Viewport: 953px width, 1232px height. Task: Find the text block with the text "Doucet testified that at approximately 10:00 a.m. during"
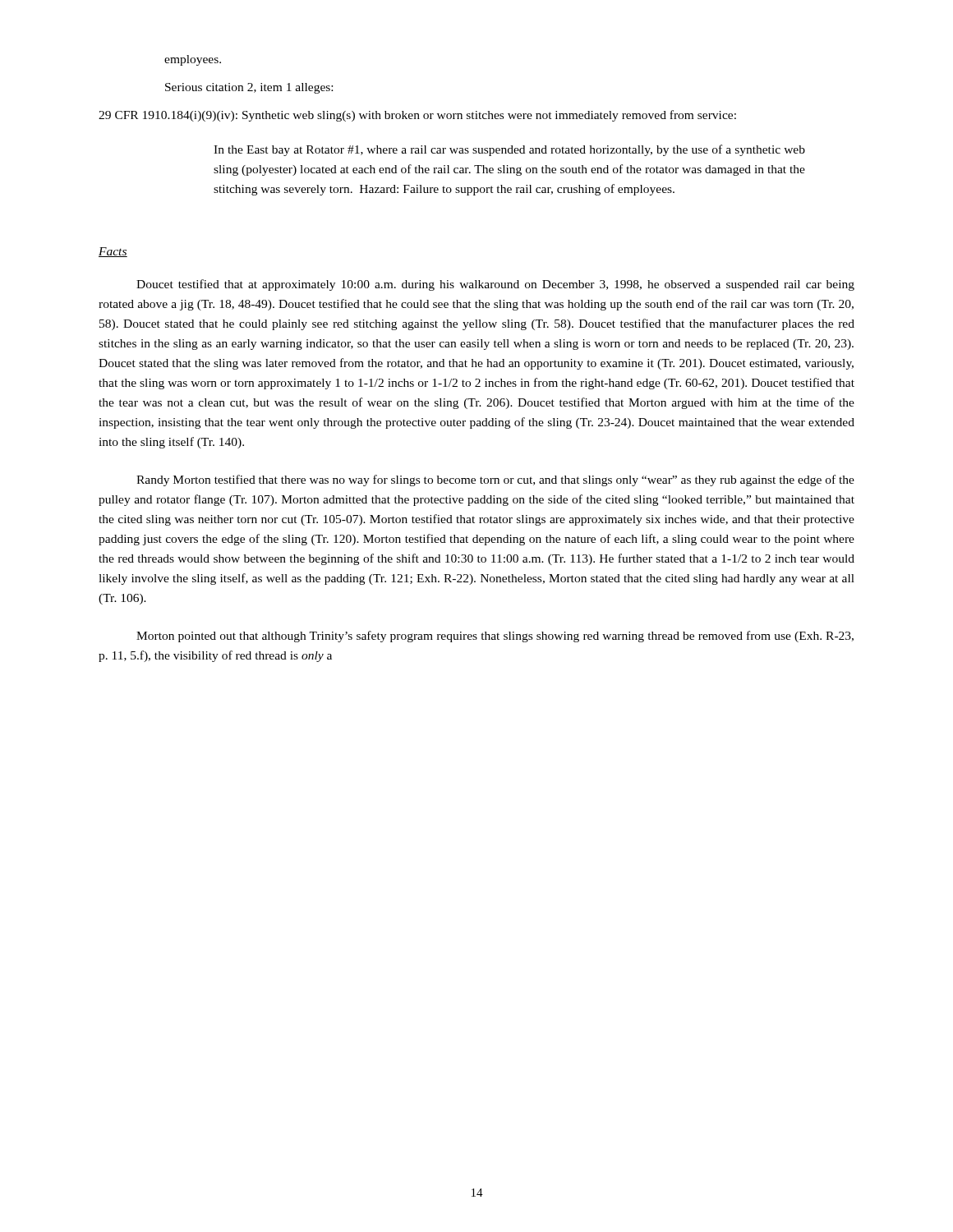[x=476, y=363]
